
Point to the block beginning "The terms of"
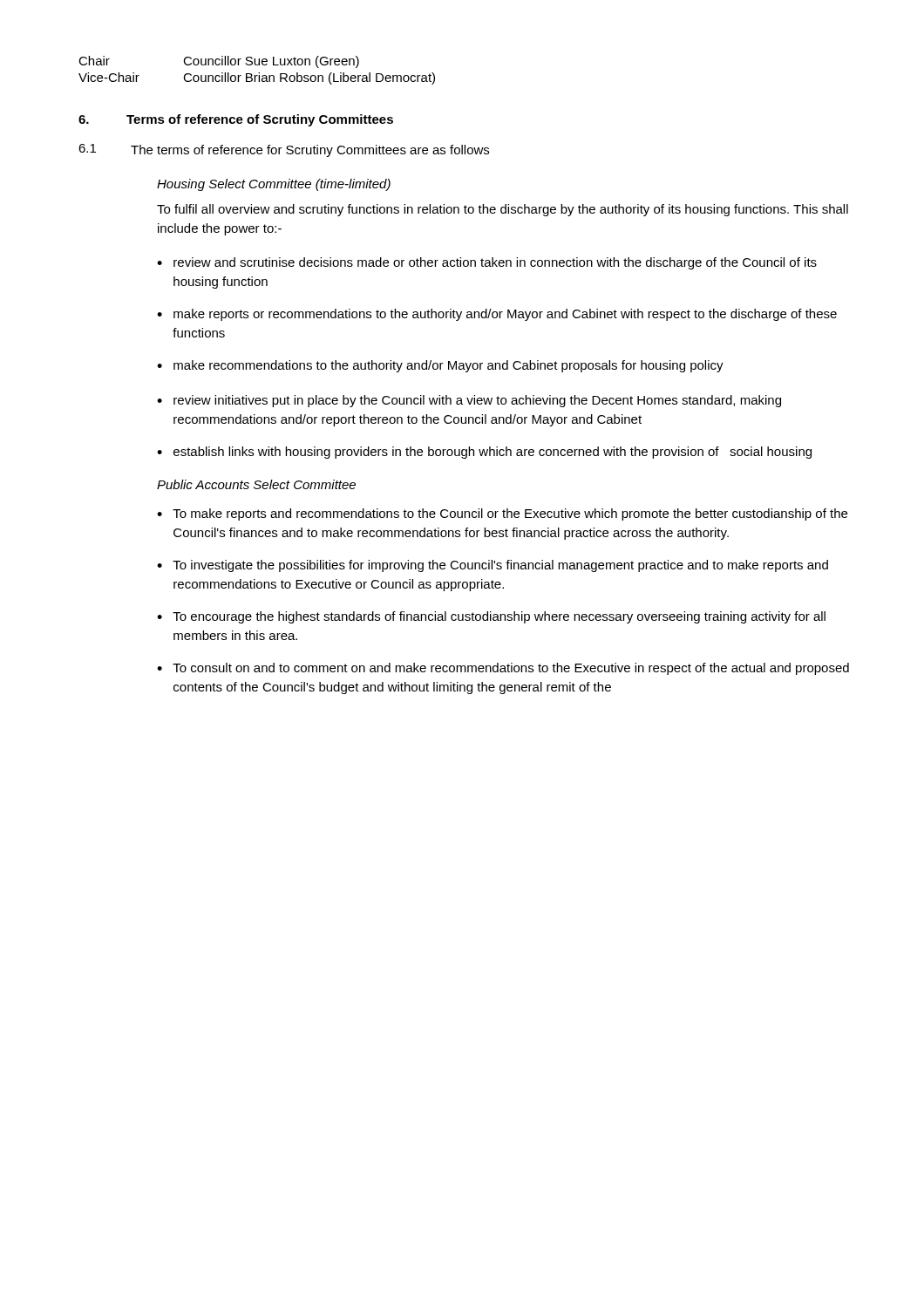click(310, 150)
